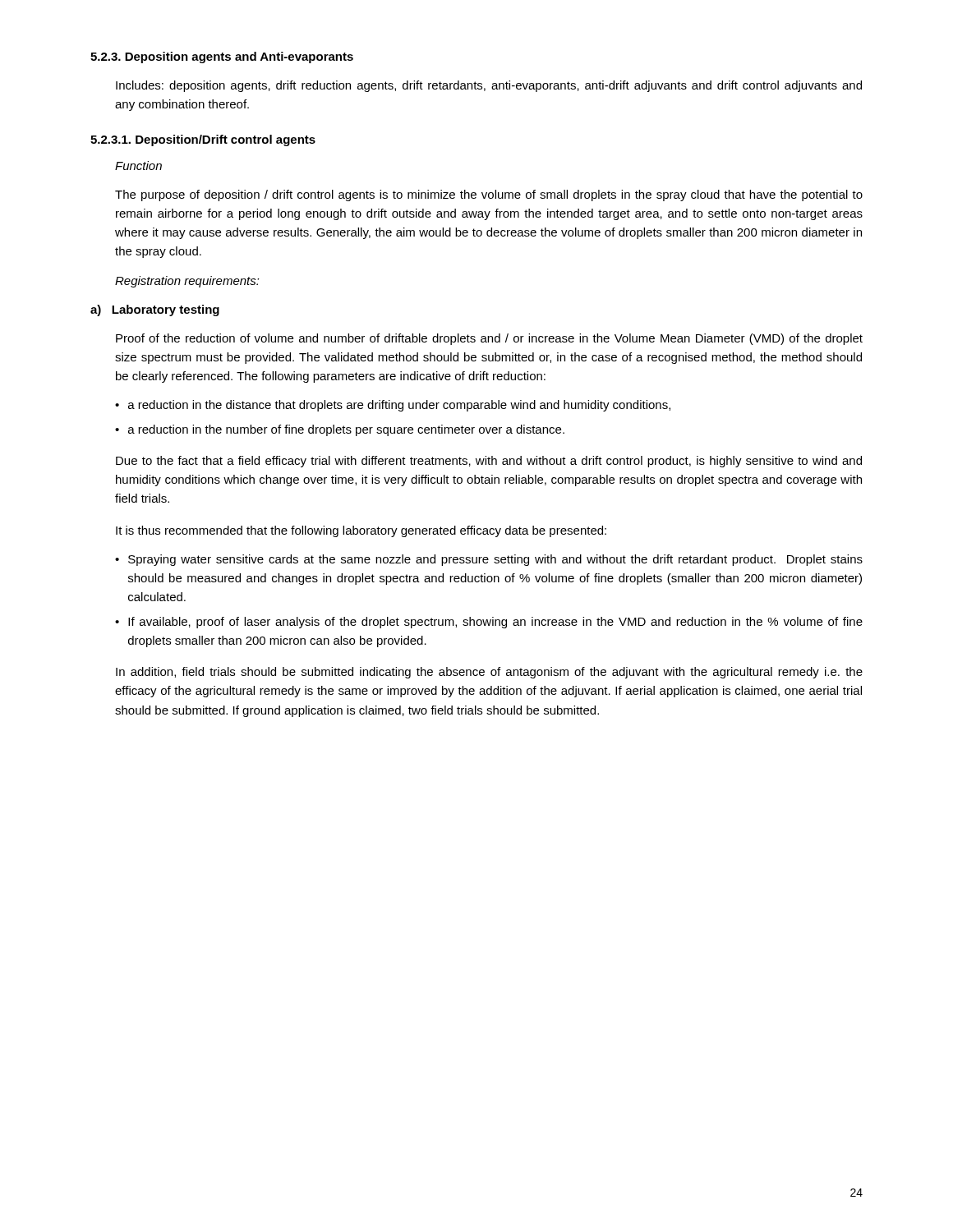Screen dimensions: 1232x953
Task: Find the section header containing "5.2.3.1. Deposition/Drift control agents"
Action: [203, 140]
